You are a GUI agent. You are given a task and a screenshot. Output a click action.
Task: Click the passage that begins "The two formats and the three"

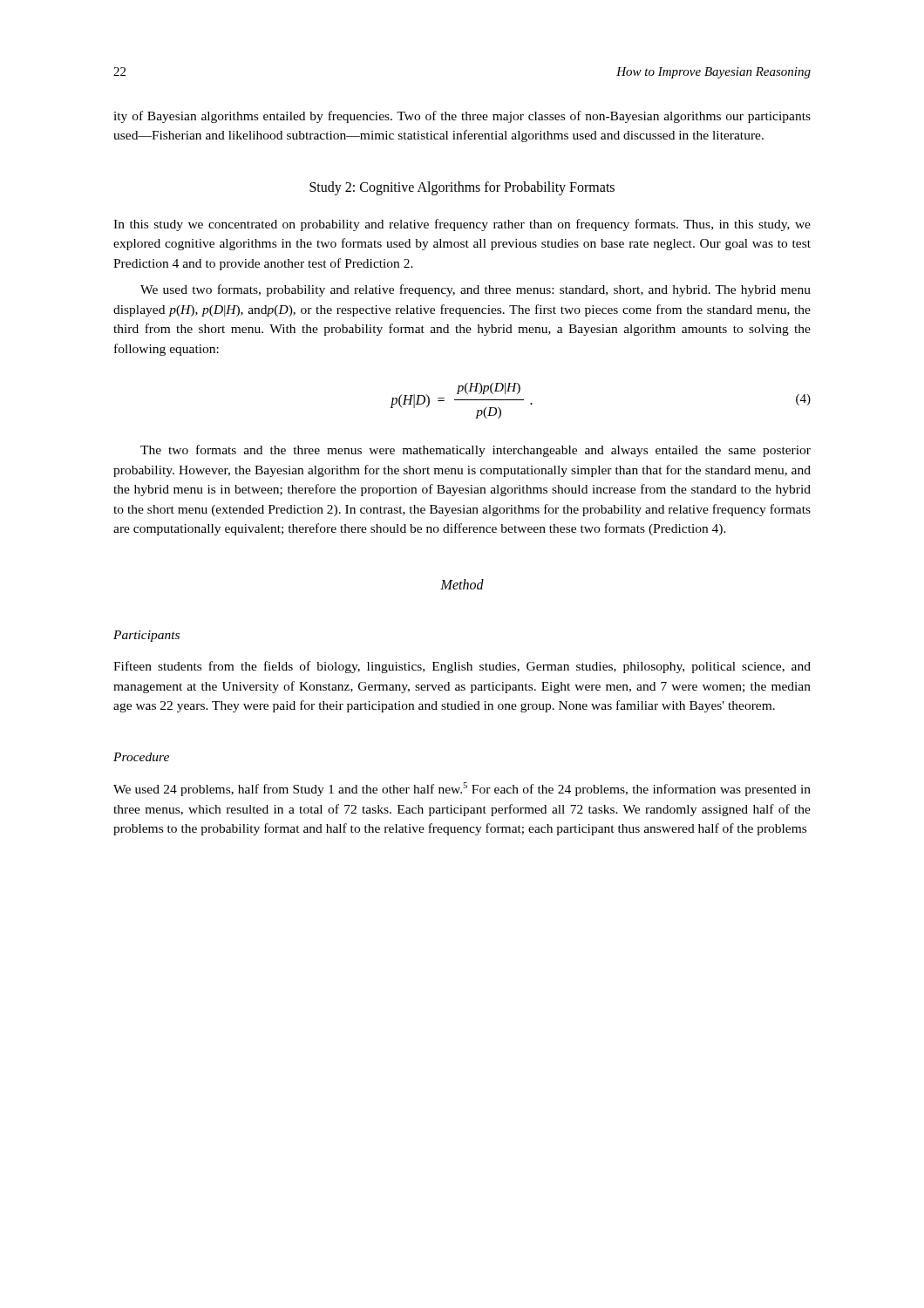462,489
